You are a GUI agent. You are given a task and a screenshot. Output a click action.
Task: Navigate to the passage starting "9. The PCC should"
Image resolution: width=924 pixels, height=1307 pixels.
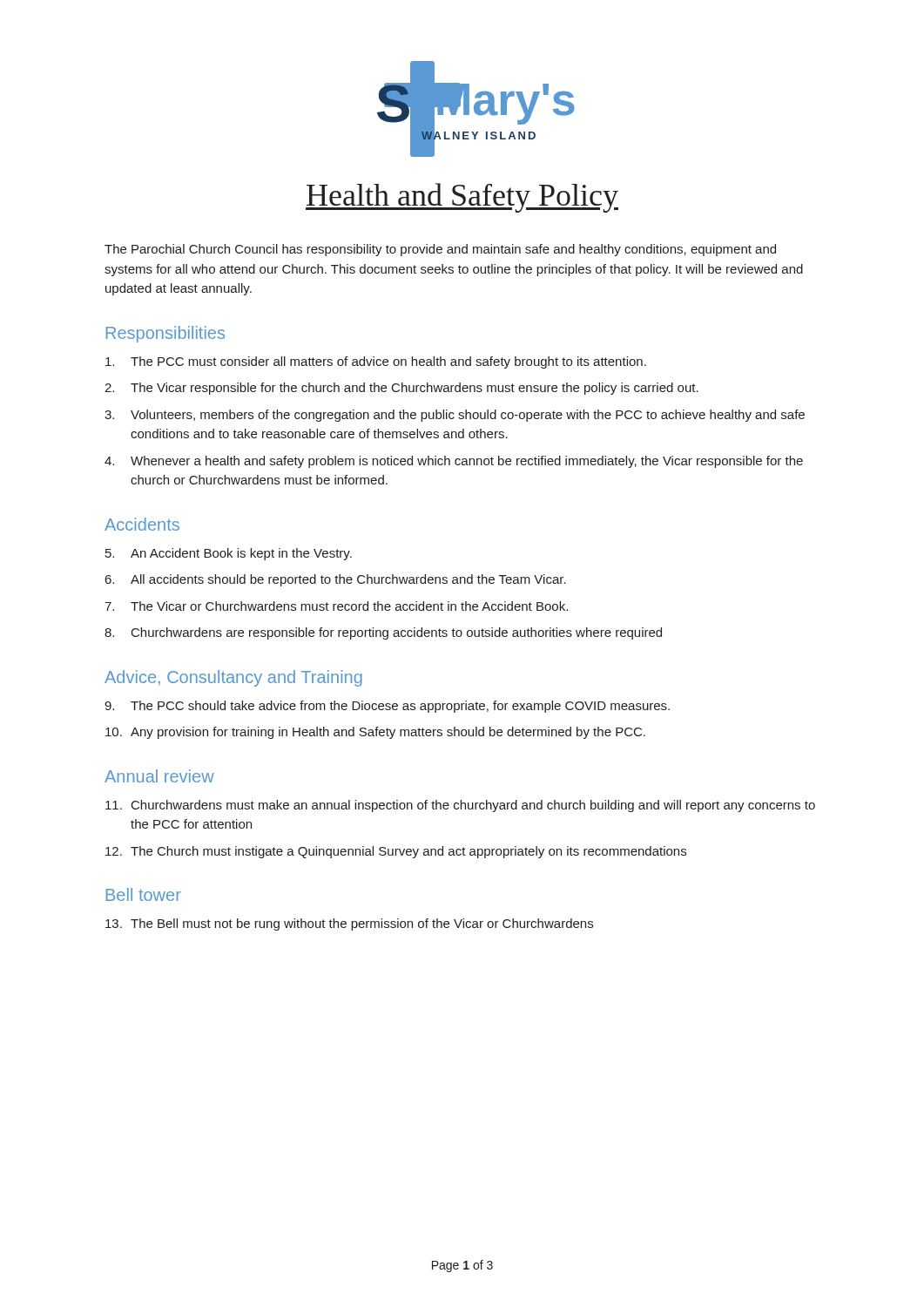462,706
